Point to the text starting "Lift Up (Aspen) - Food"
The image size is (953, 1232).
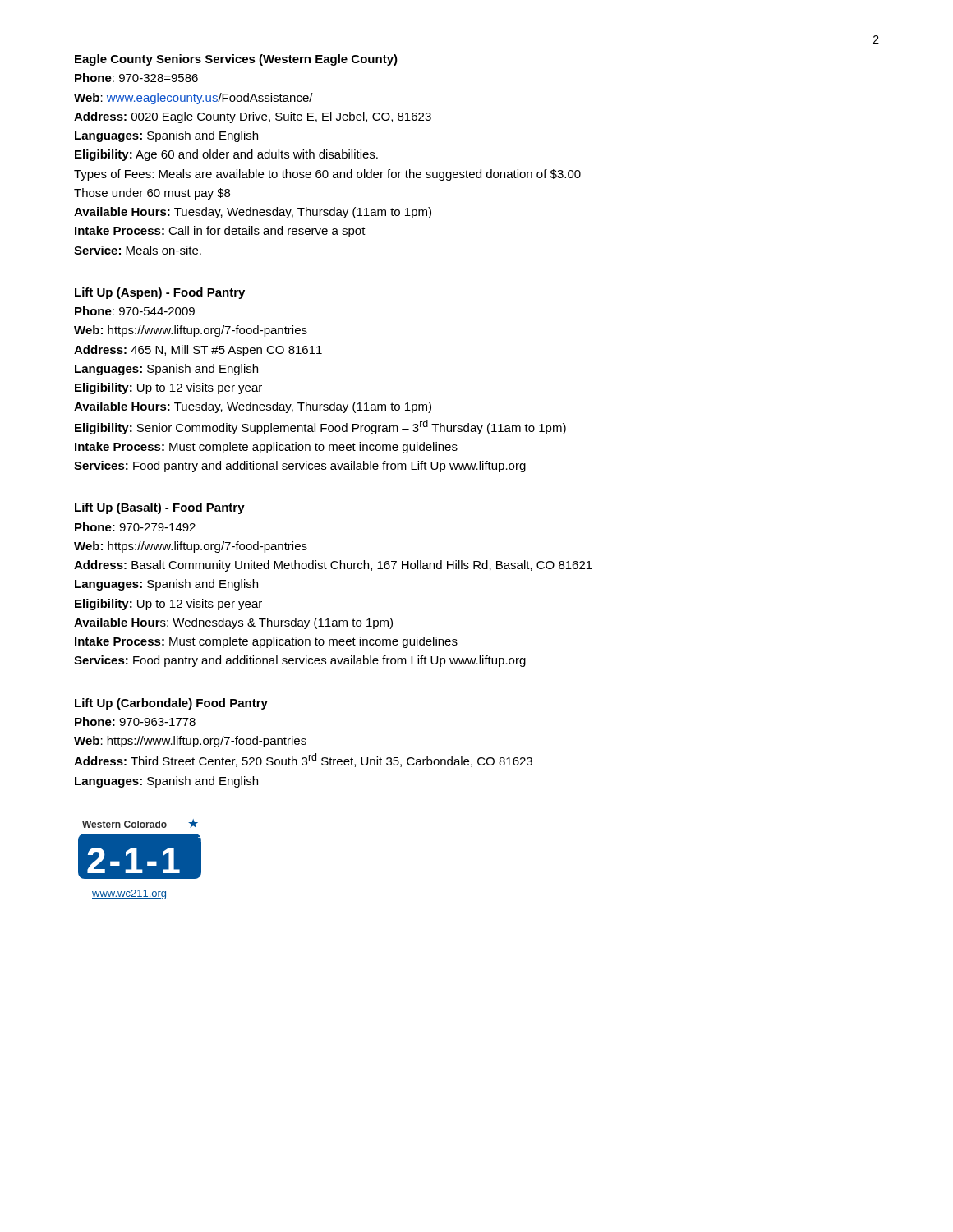point(160,293)
